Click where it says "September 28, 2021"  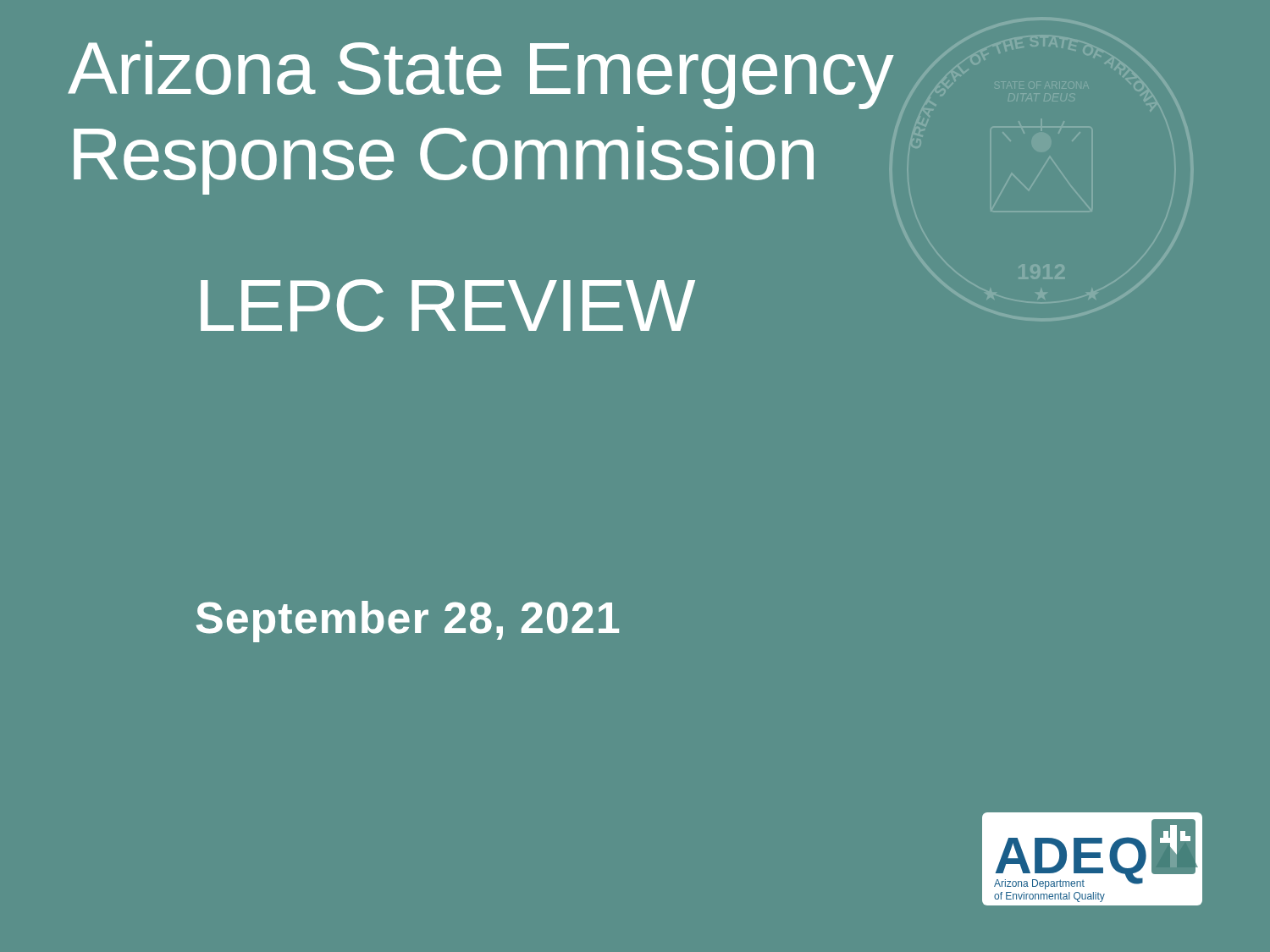(408, 618)
